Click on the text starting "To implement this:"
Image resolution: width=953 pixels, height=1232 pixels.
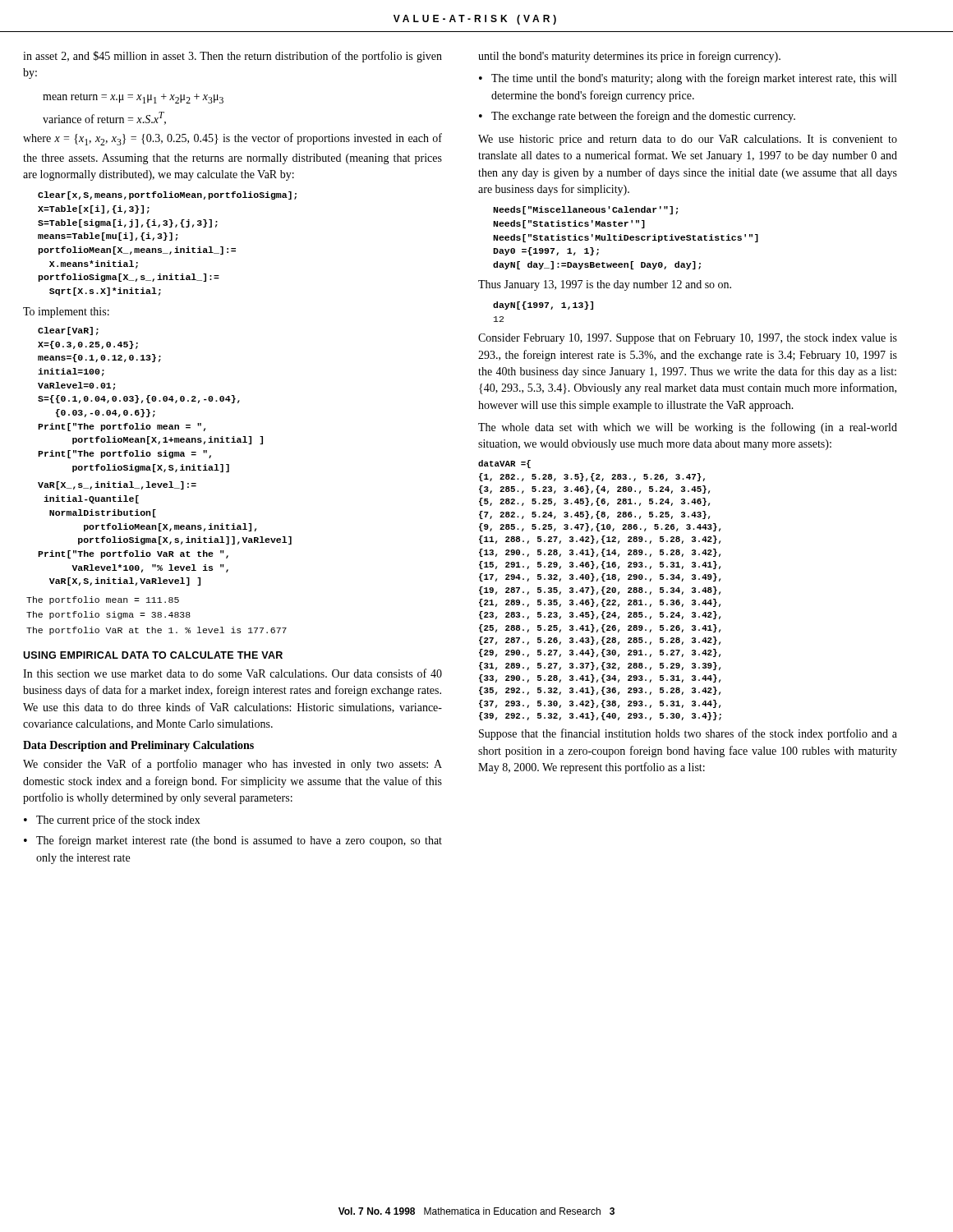tap(66, 313)
